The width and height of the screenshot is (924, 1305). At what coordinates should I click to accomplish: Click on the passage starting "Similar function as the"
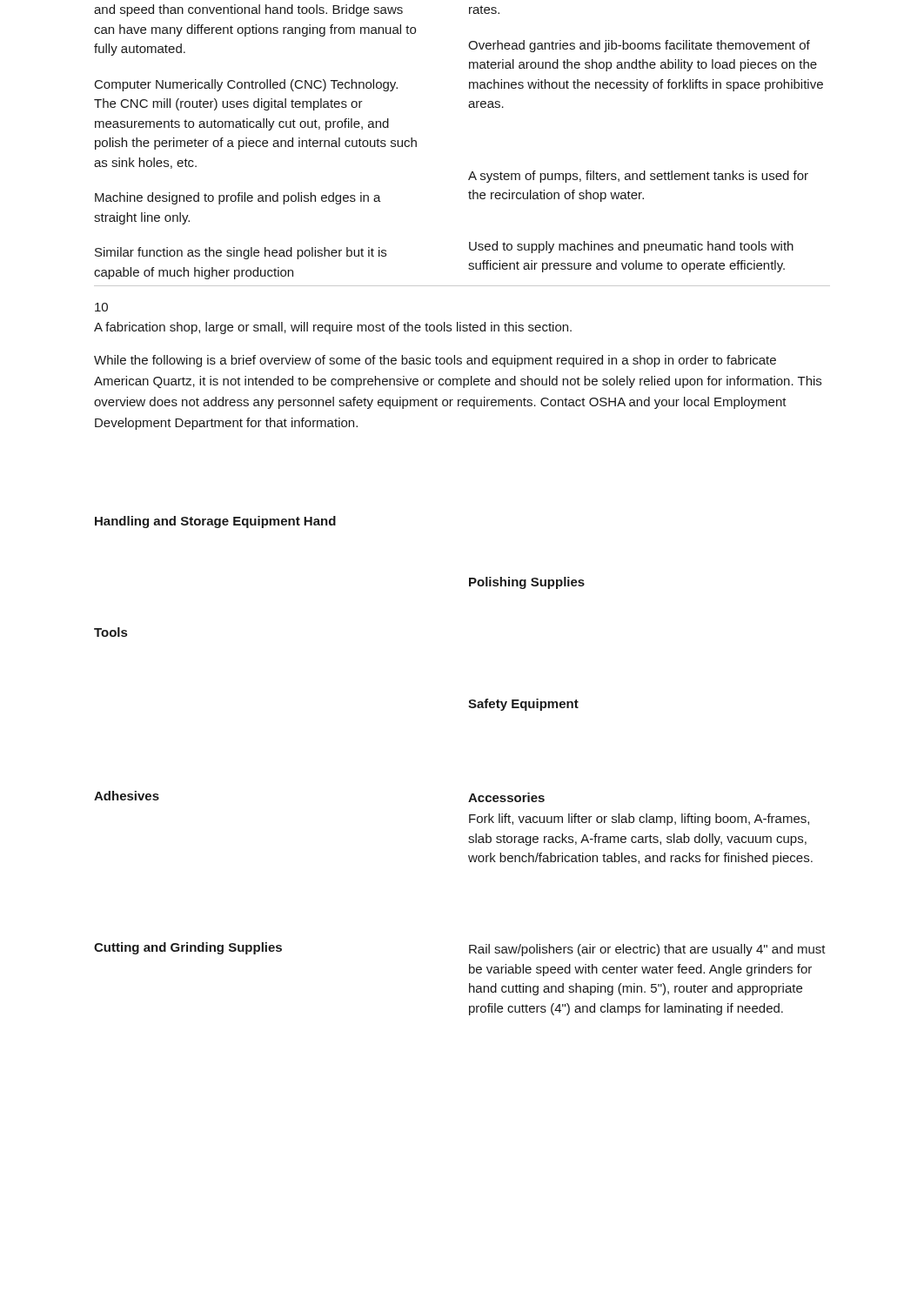click(241, 262)
